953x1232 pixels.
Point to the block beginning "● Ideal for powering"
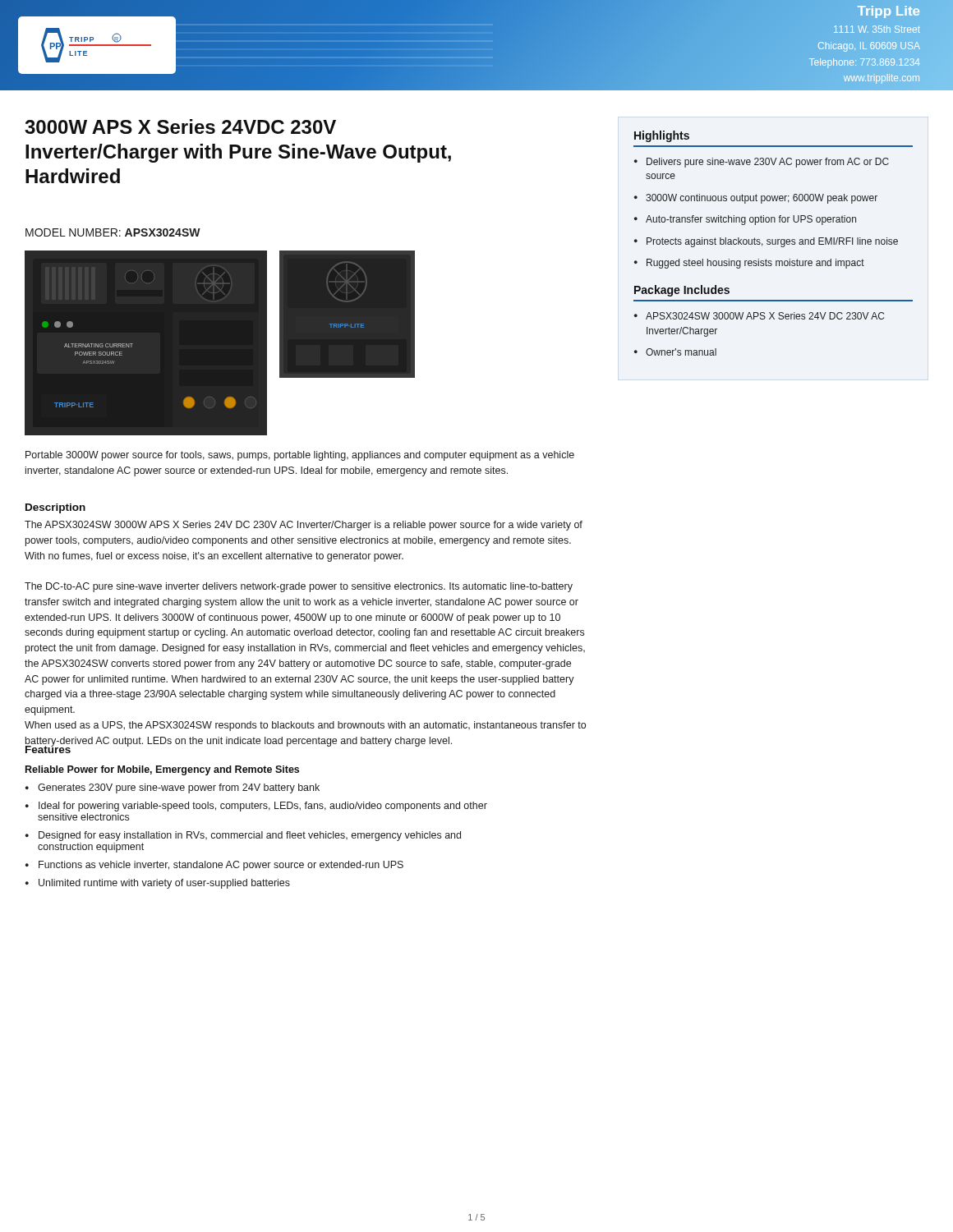point(304,811)
